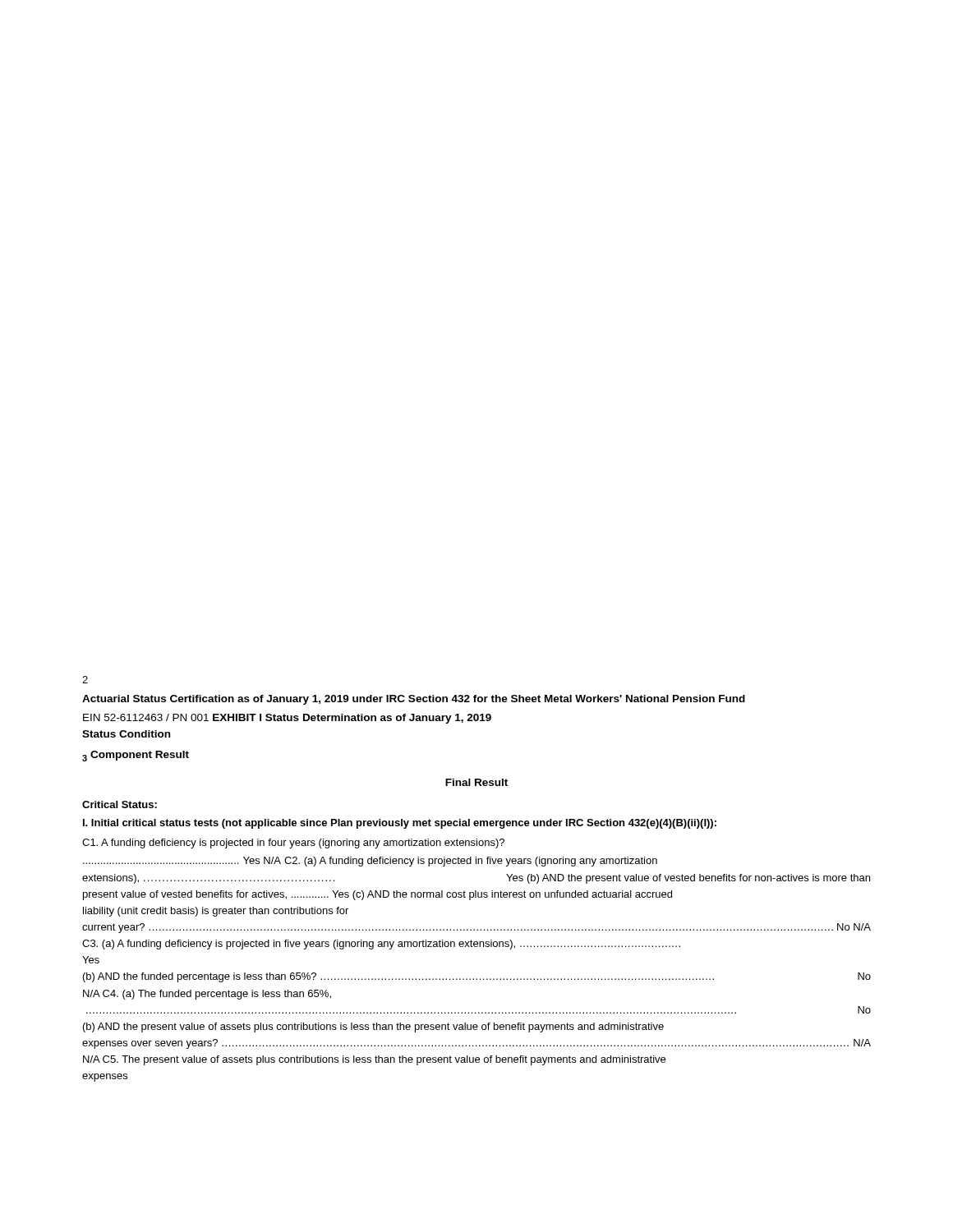Find the title

click(x=414, y=699)
